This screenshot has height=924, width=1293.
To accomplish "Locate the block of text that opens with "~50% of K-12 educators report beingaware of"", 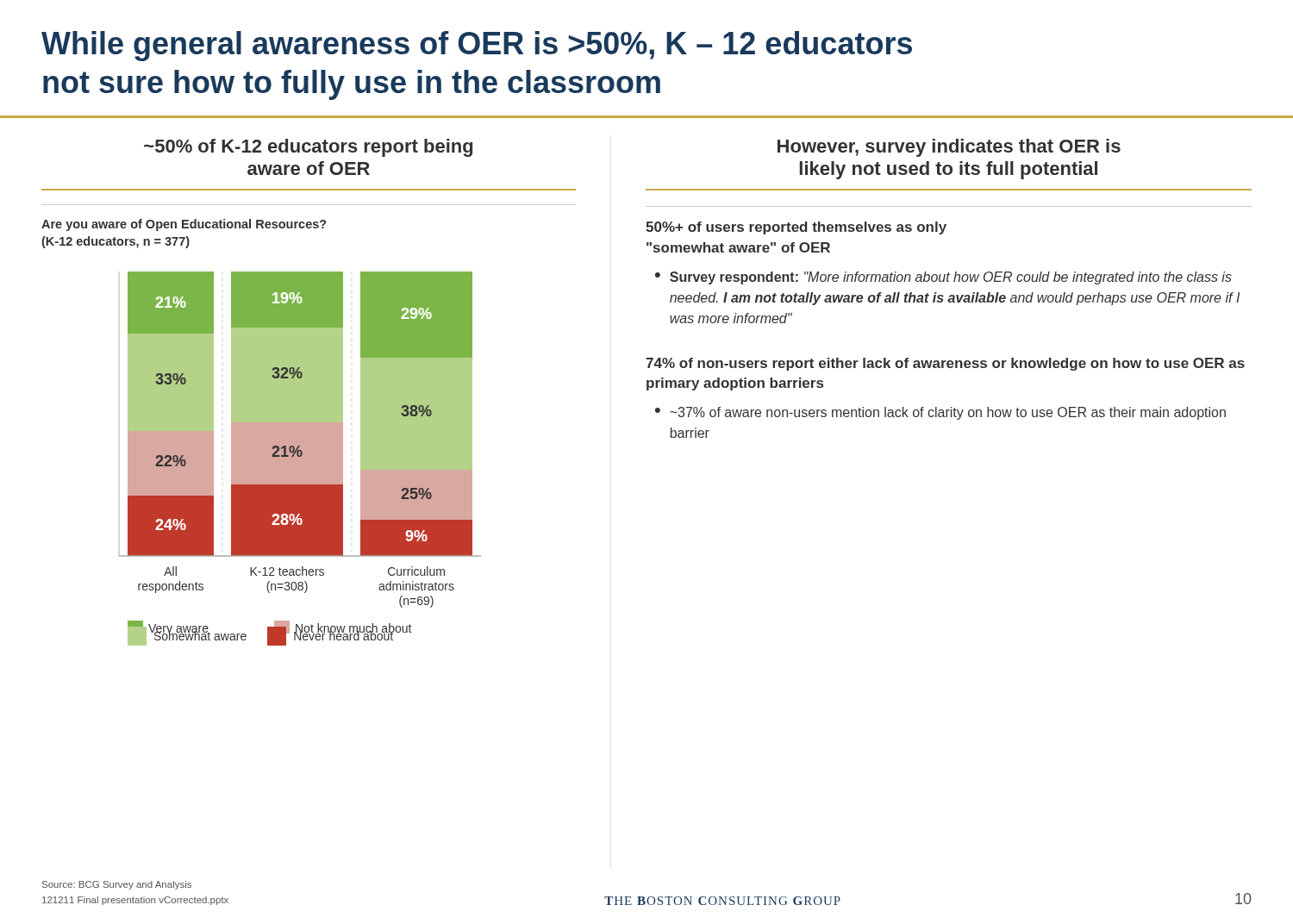I will click(309, 157).
